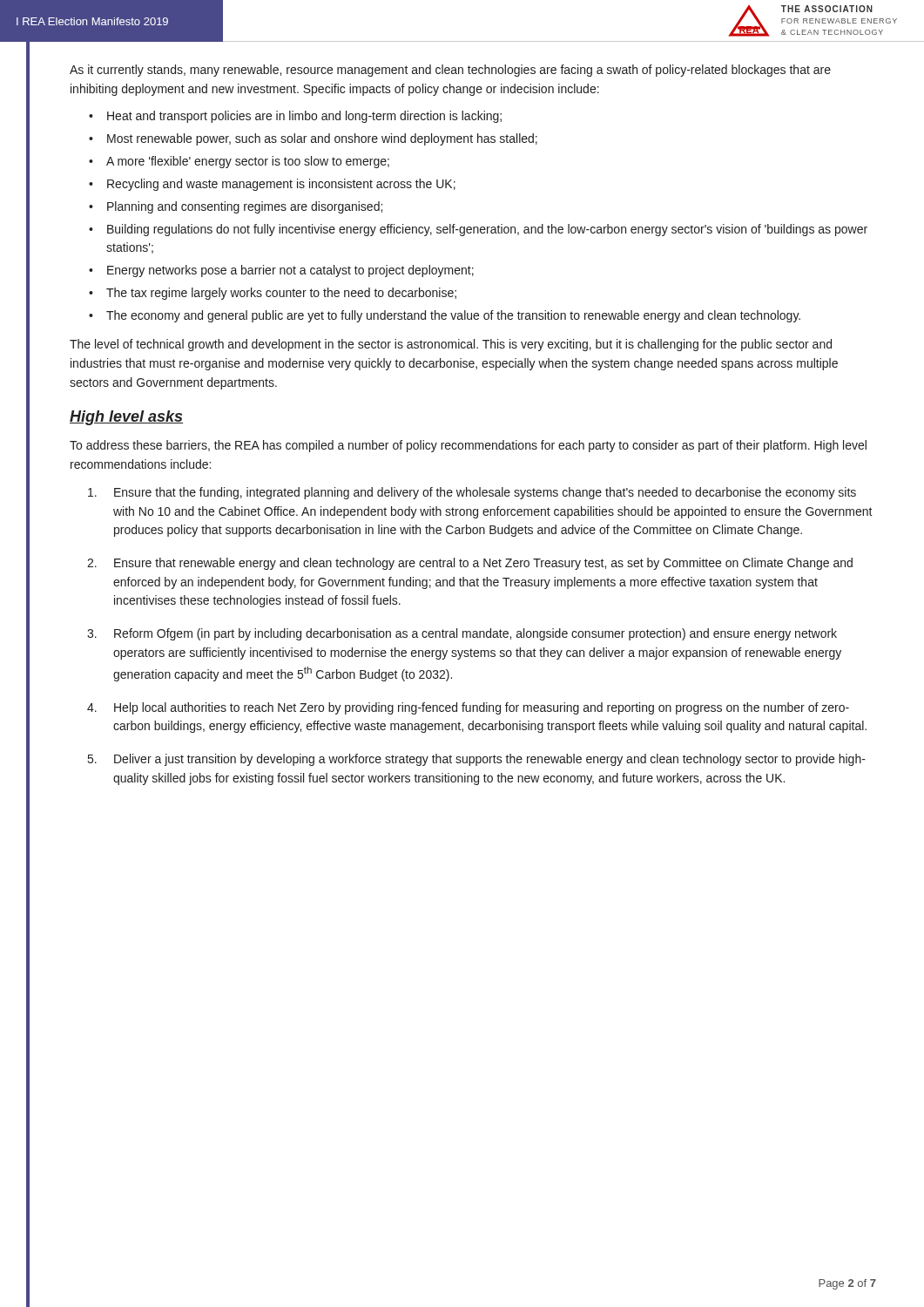This screenshot has height=1307, width=924.
Task: Locate the passage starting "As it currently stands, many renewable, resource management"
Action: (x=450, y=79)
